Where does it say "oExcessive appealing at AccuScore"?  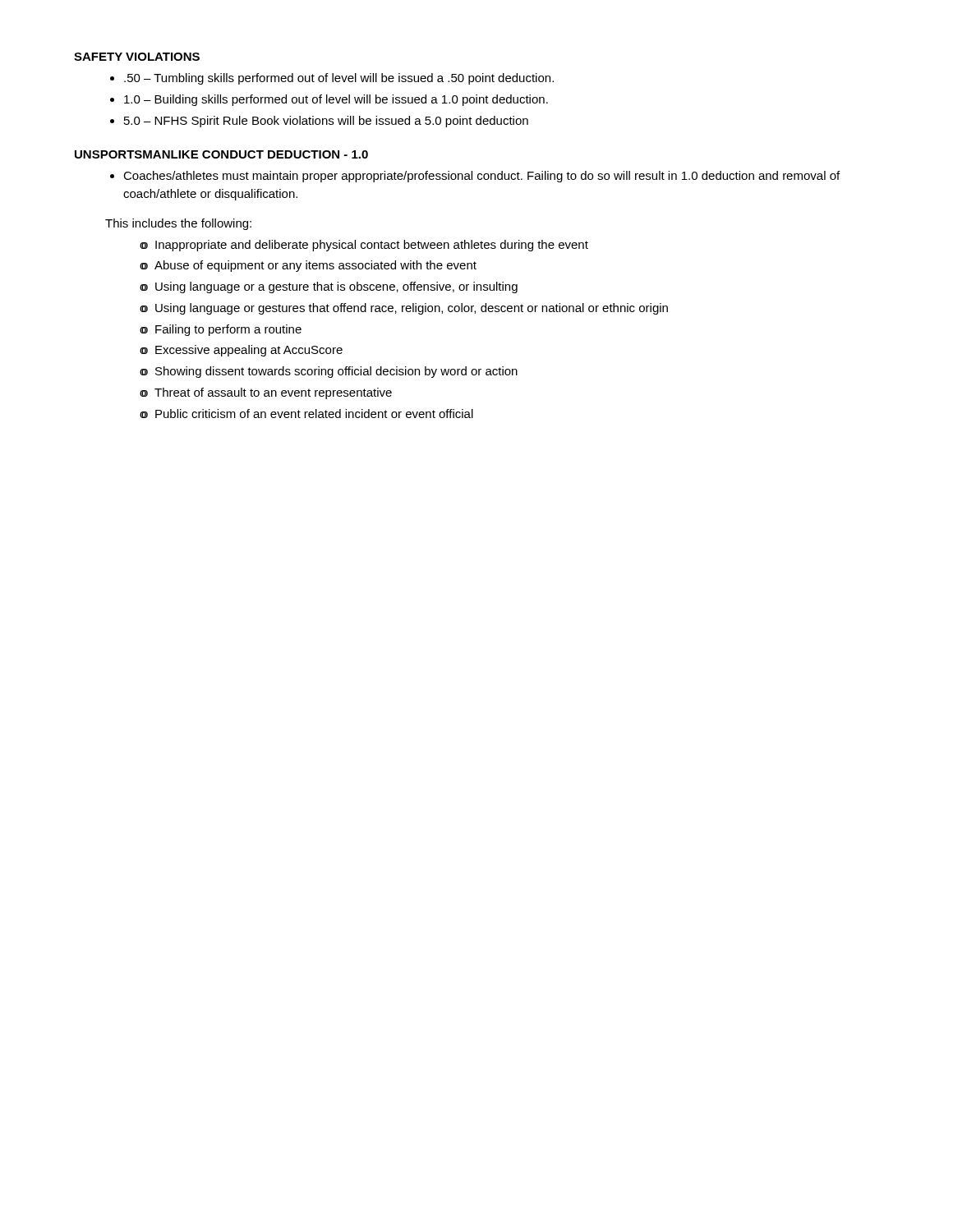tap(241, 351)
